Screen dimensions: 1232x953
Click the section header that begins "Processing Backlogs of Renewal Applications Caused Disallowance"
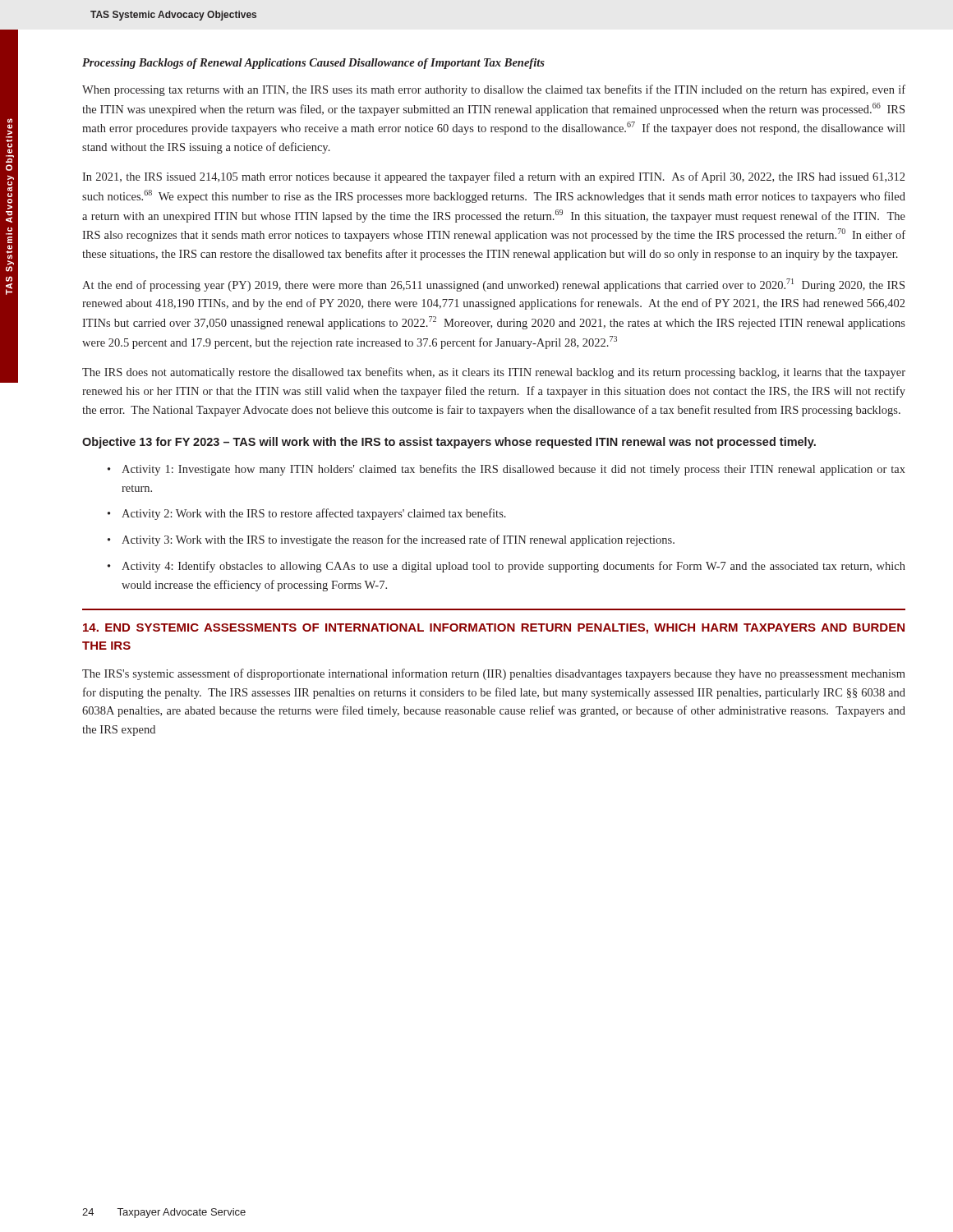(494, 63)
